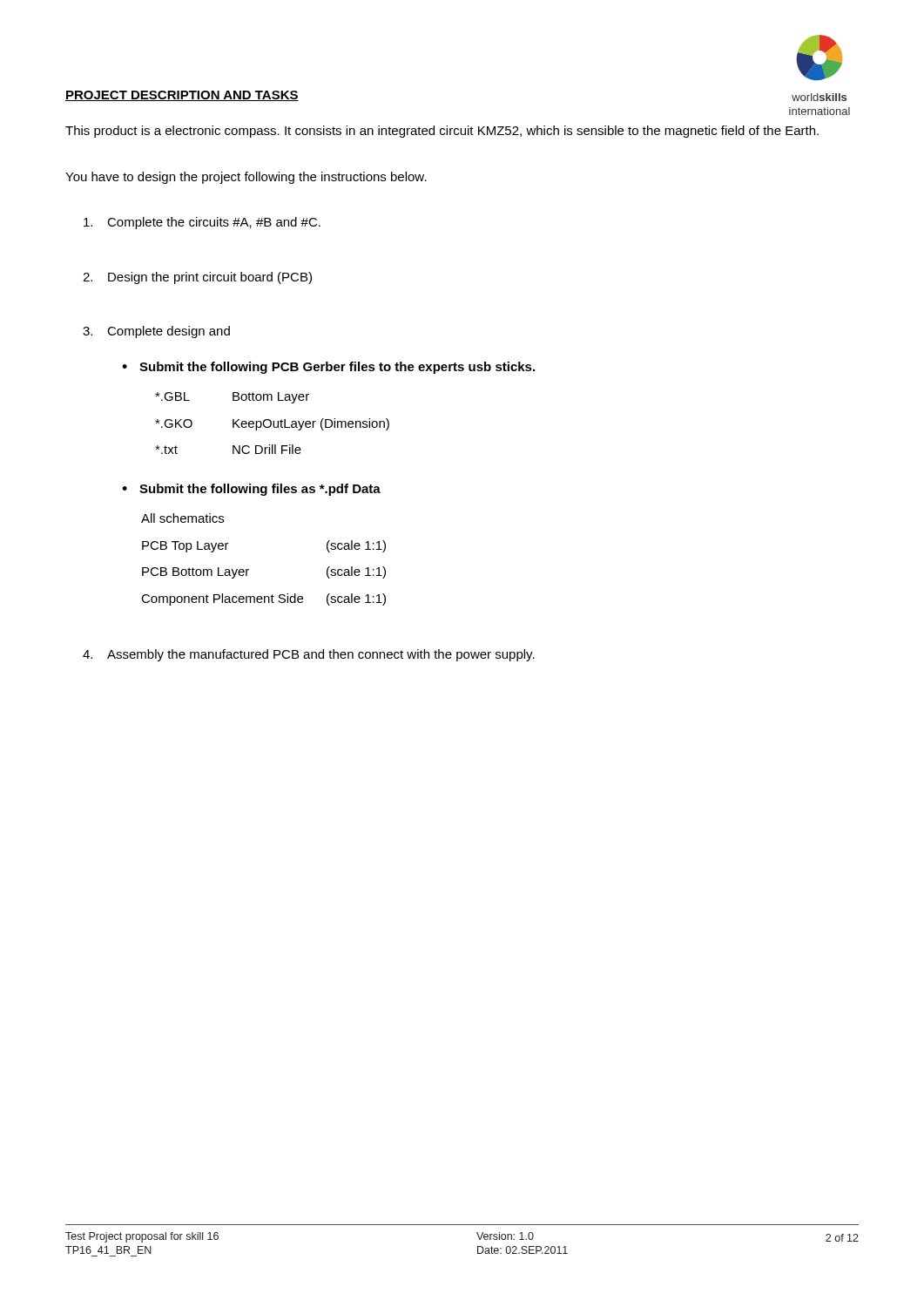The height and width of the screenshot is (1307, 924).
Task: Click on the passage starting "PROJECT DESCRIPTION AND TASKS"
Action: (x=182, y=95)
